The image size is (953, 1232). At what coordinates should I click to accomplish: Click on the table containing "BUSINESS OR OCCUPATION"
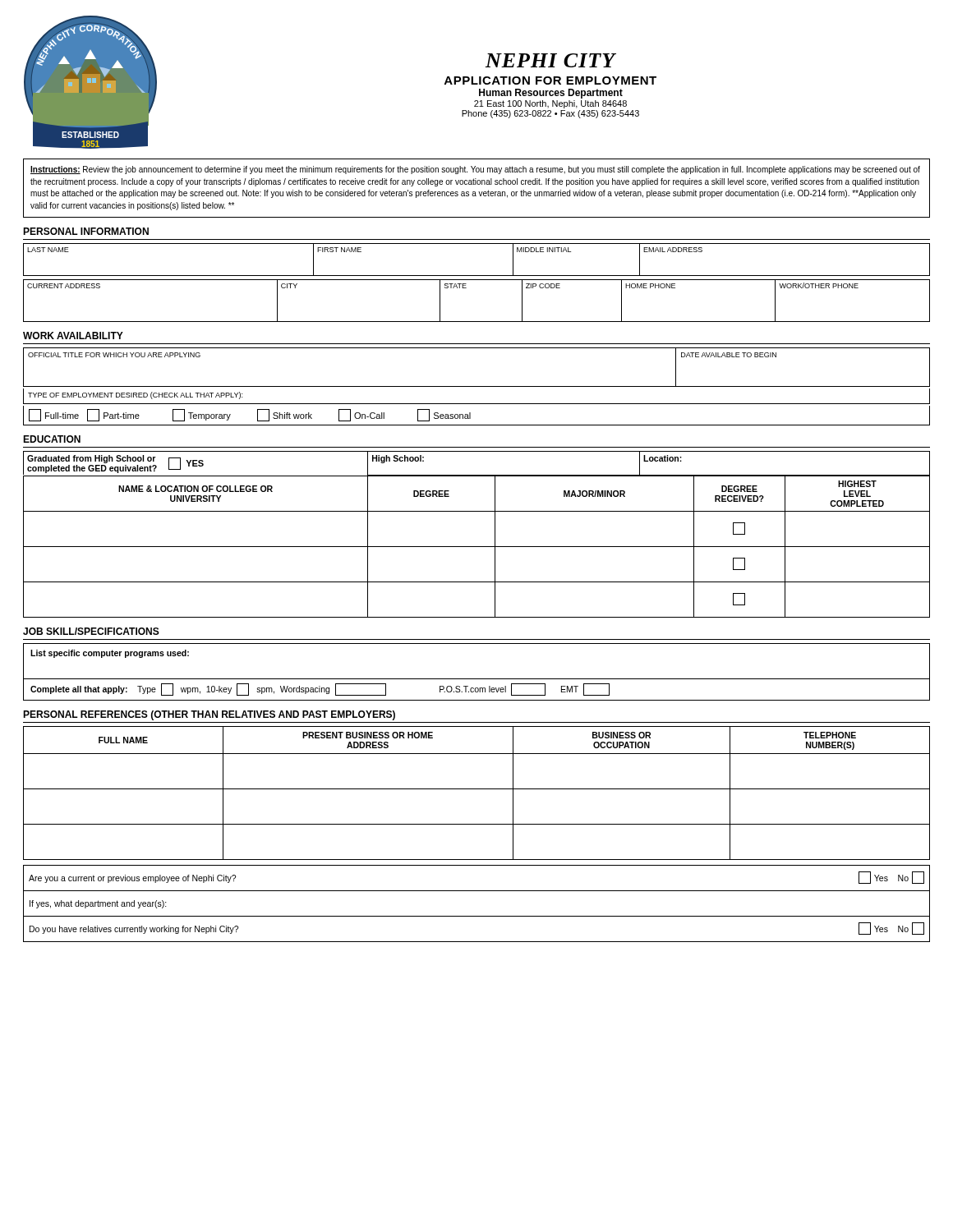(476, 793)
